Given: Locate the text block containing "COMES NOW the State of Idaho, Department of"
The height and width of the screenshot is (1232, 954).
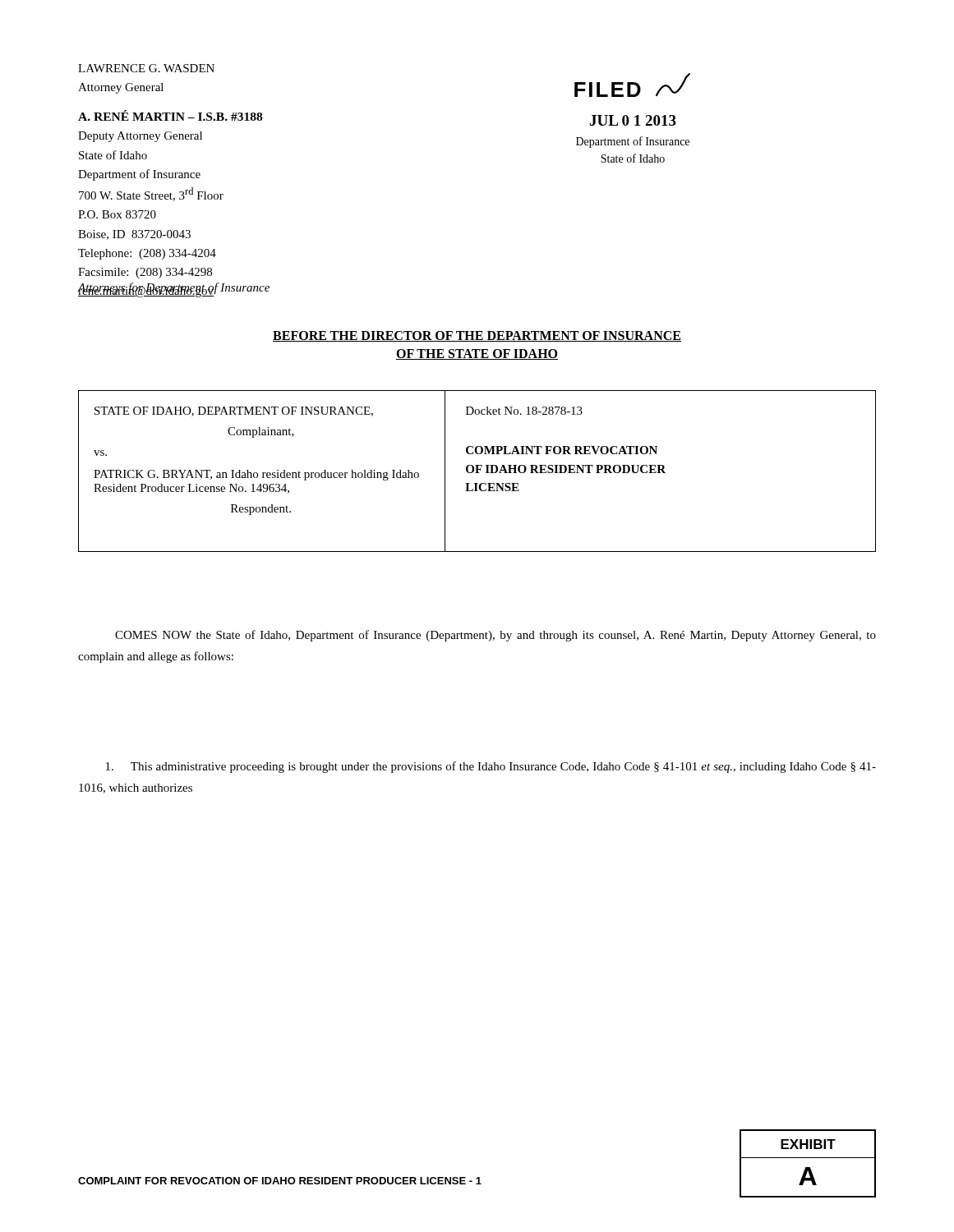Looking at the screenshot, I should (x=477, y=646).
